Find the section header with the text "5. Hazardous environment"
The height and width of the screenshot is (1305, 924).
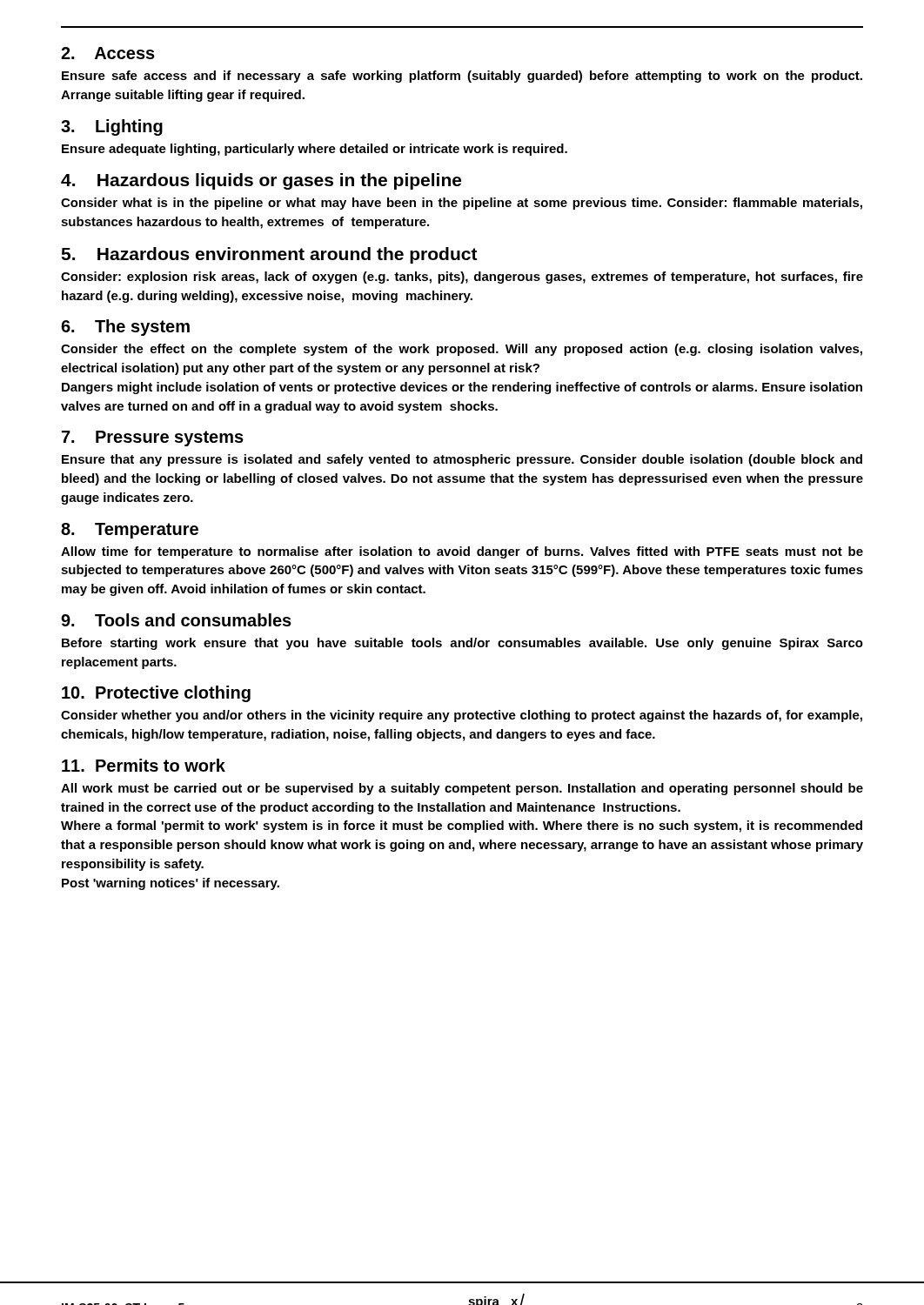pos(269,253)
